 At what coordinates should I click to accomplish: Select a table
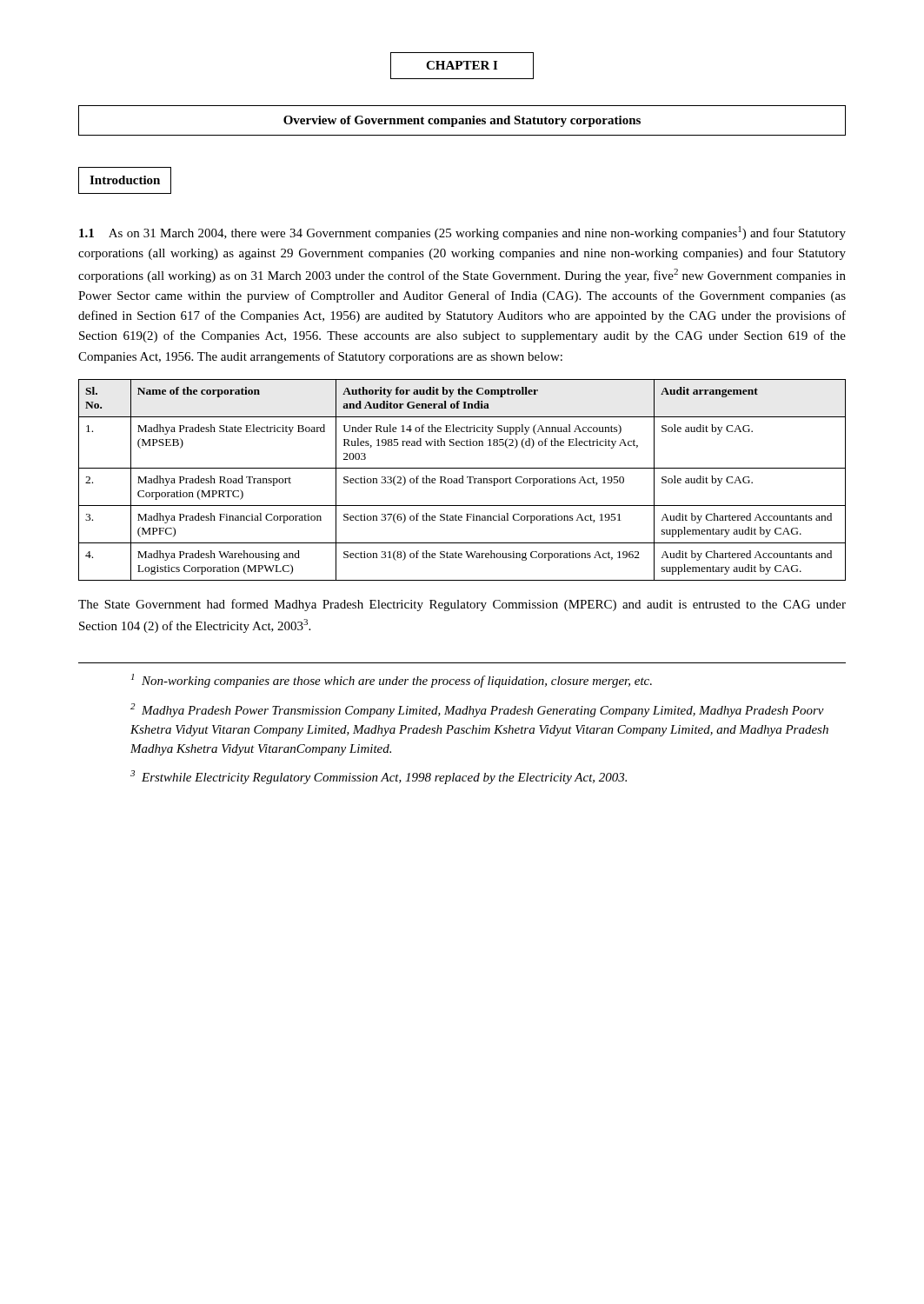[462, 480]
